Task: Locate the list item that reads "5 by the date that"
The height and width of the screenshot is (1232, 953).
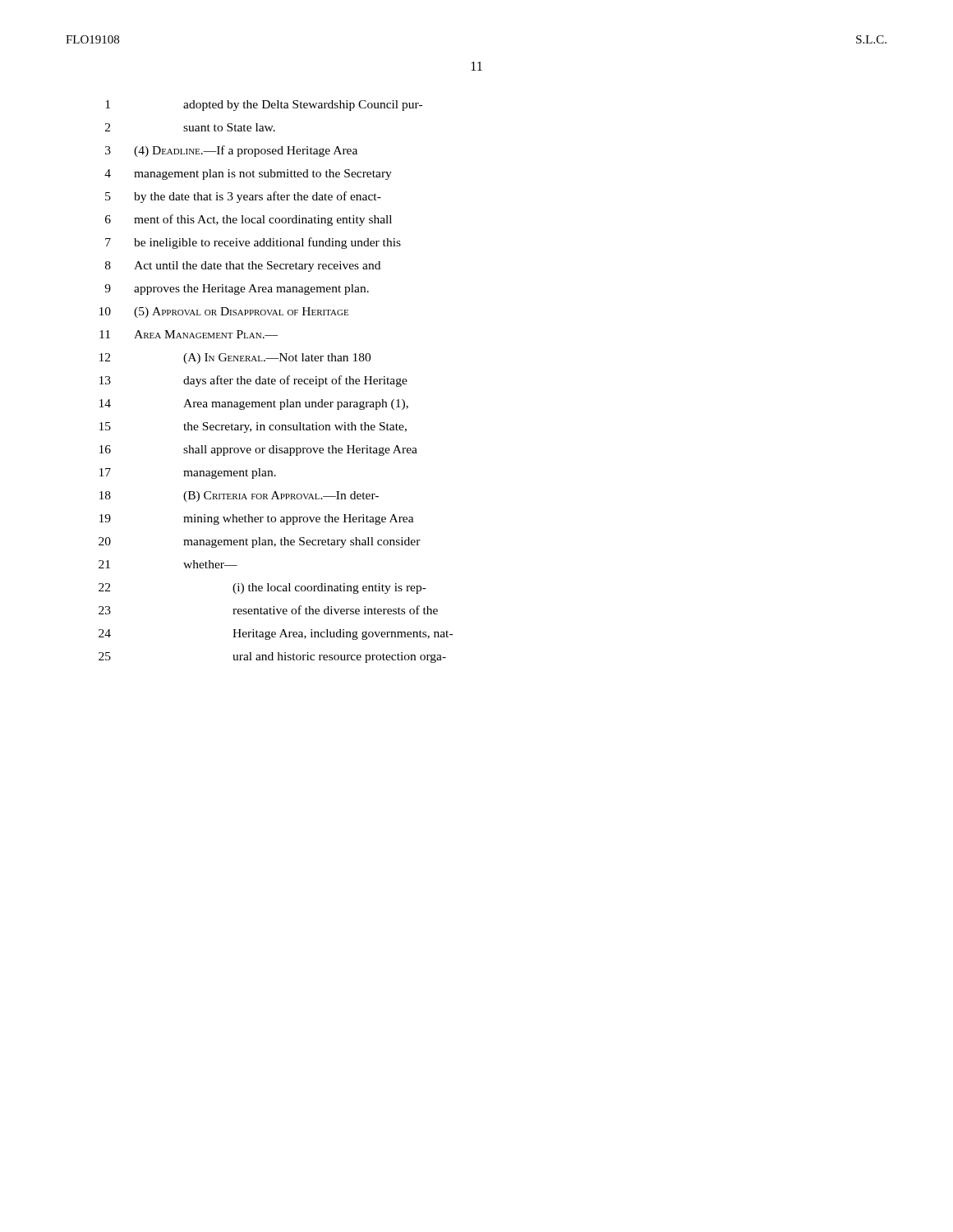Action: (243, 197)
